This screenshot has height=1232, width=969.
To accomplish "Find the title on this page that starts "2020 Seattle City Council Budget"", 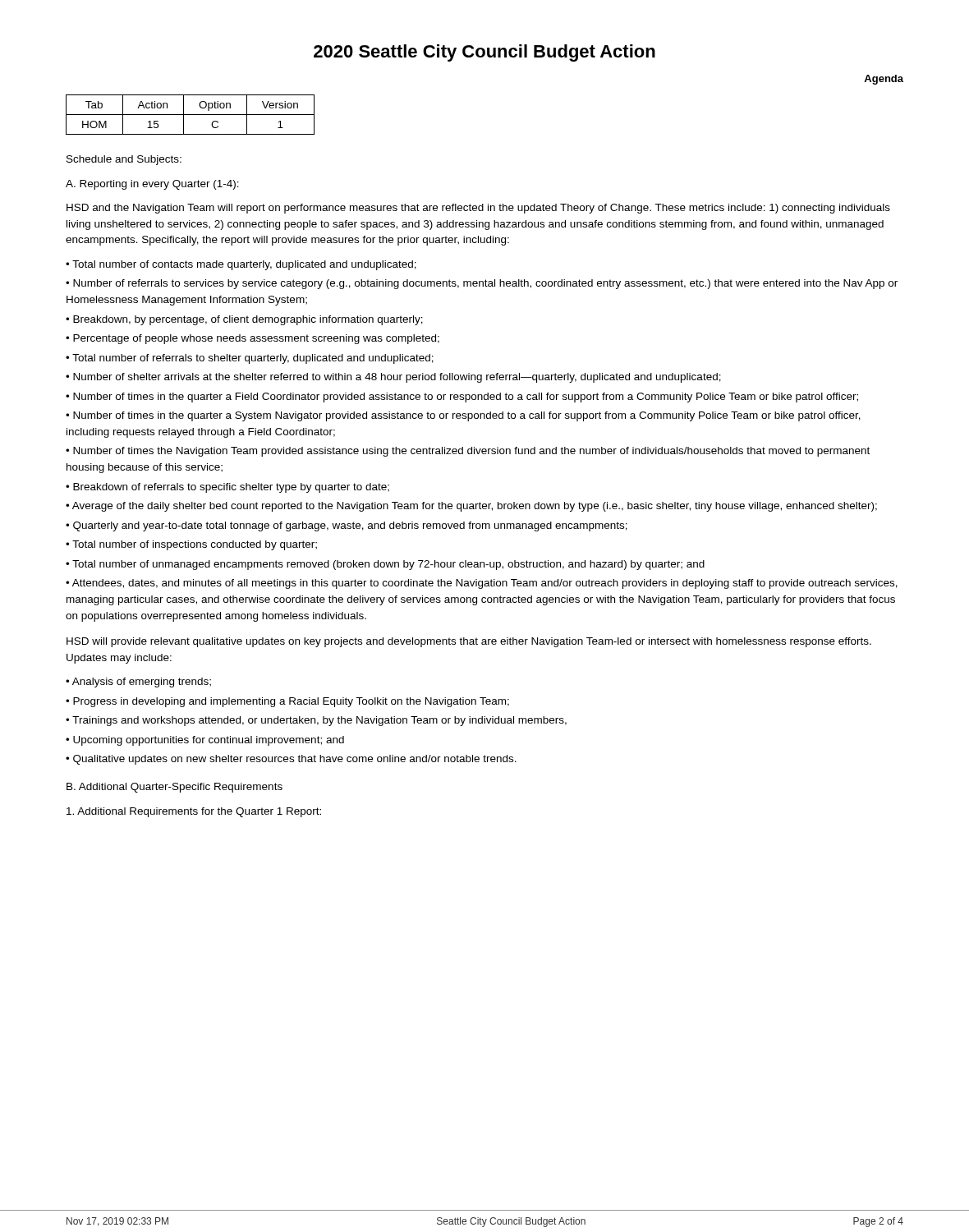I will coord(484,52).
